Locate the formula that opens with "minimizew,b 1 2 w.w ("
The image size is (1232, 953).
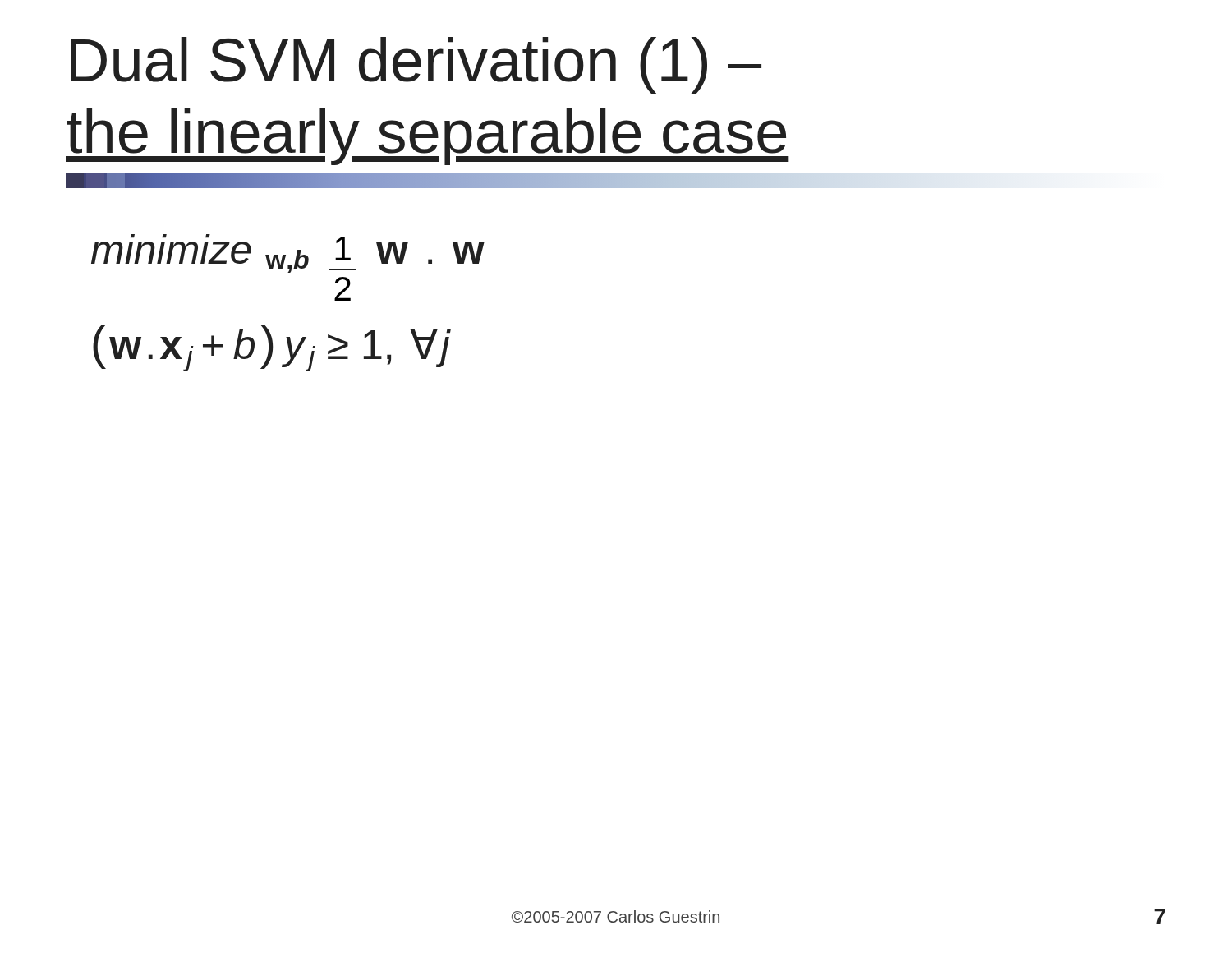pyautogui.click(x=288, y=253)
